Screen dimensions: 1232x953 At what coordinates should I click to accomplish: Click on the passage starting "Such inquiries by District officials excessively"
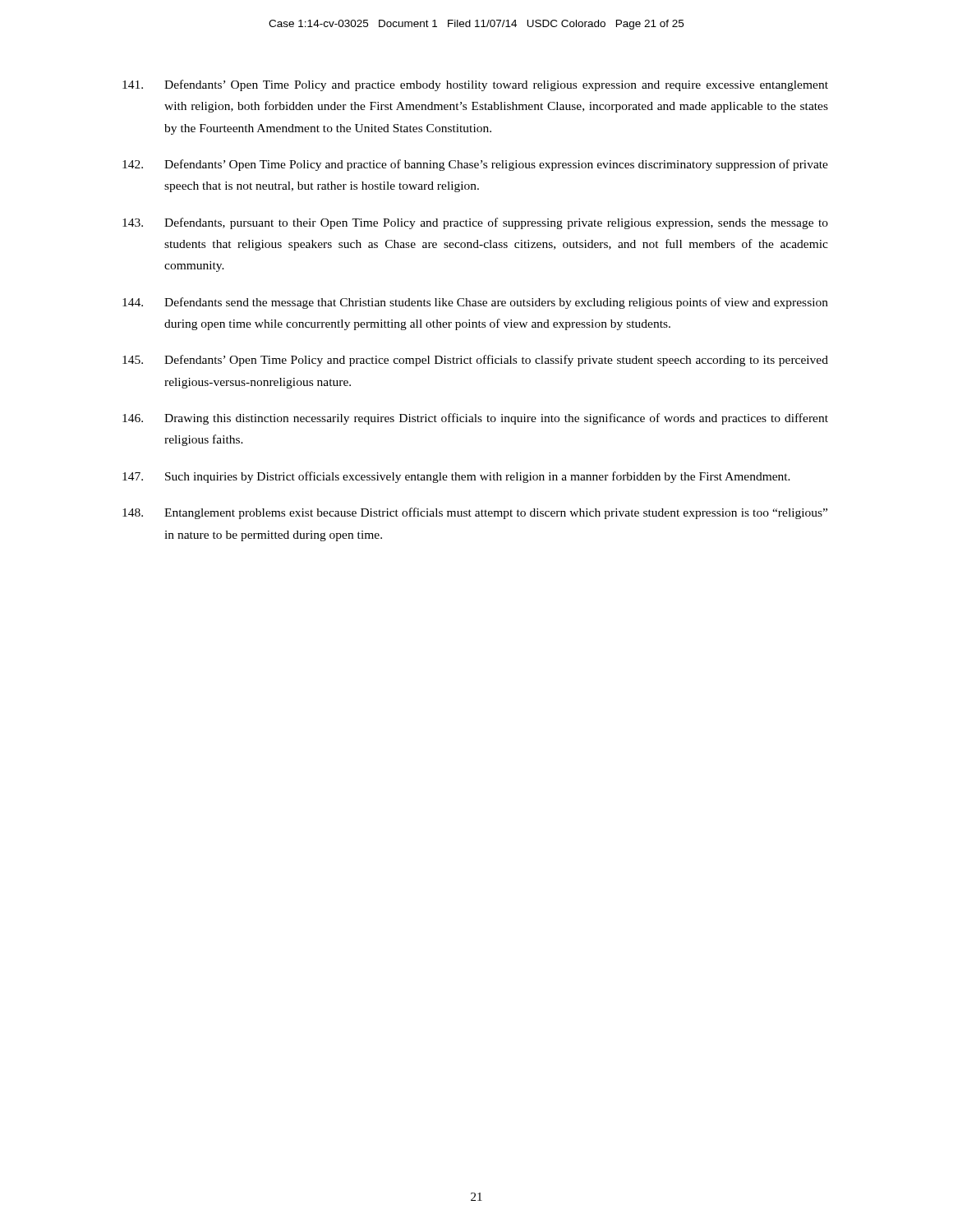click(475, 476)
